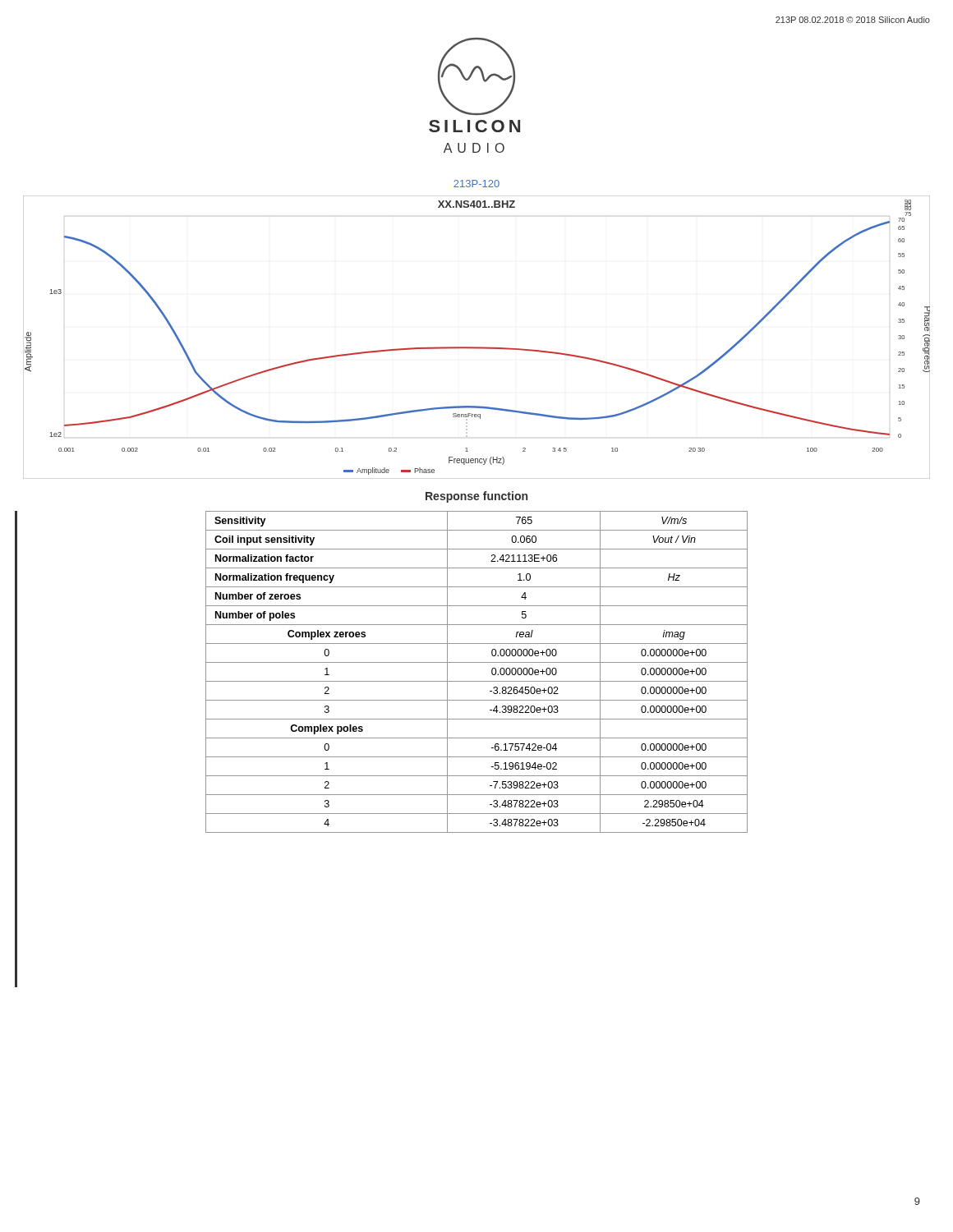Click on the logo

point(476,97)
